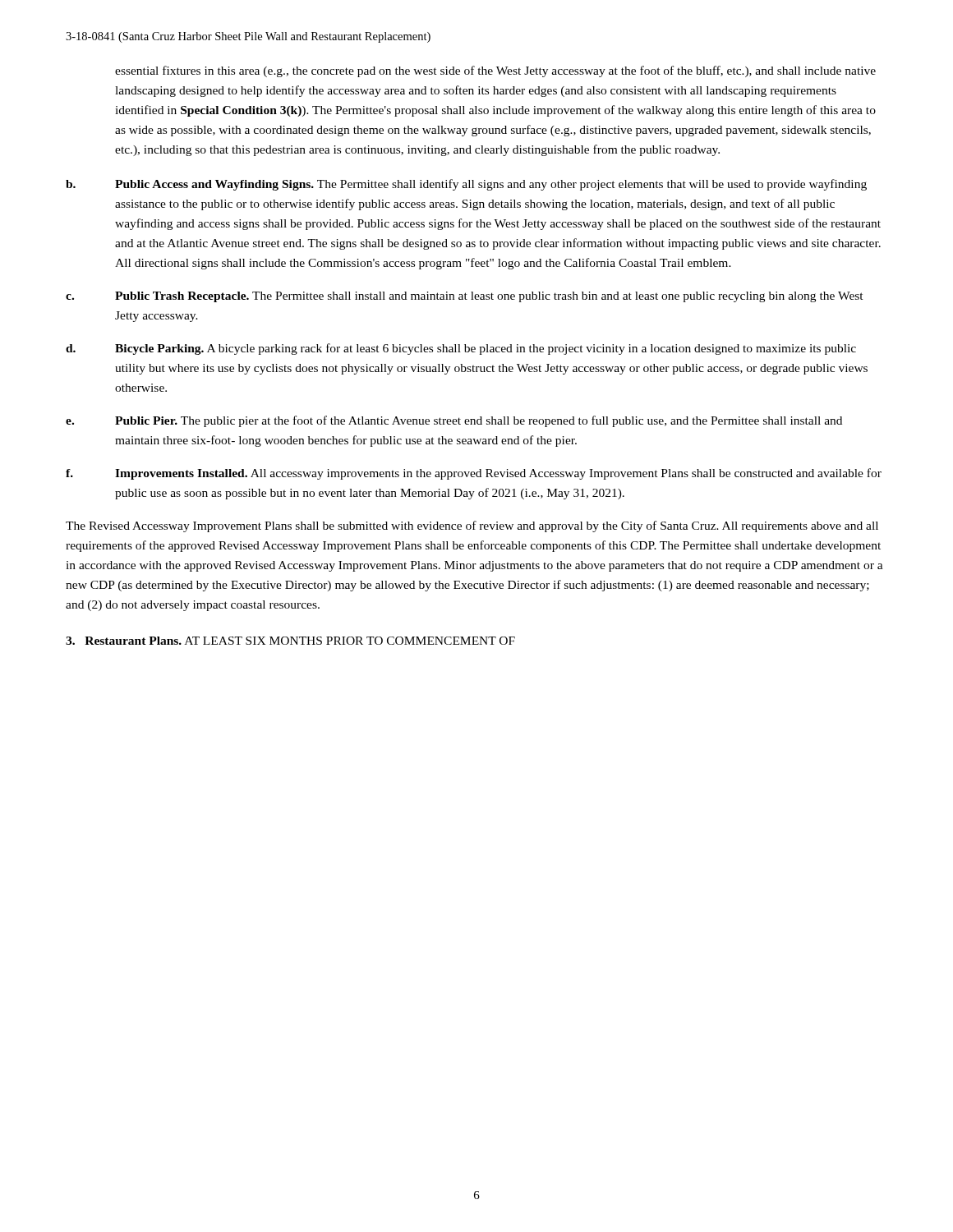Point to the block beginning "f. Improvements Installed. All accessway improvements in the"
The image size is (953, 1232).
coord(476,483)
